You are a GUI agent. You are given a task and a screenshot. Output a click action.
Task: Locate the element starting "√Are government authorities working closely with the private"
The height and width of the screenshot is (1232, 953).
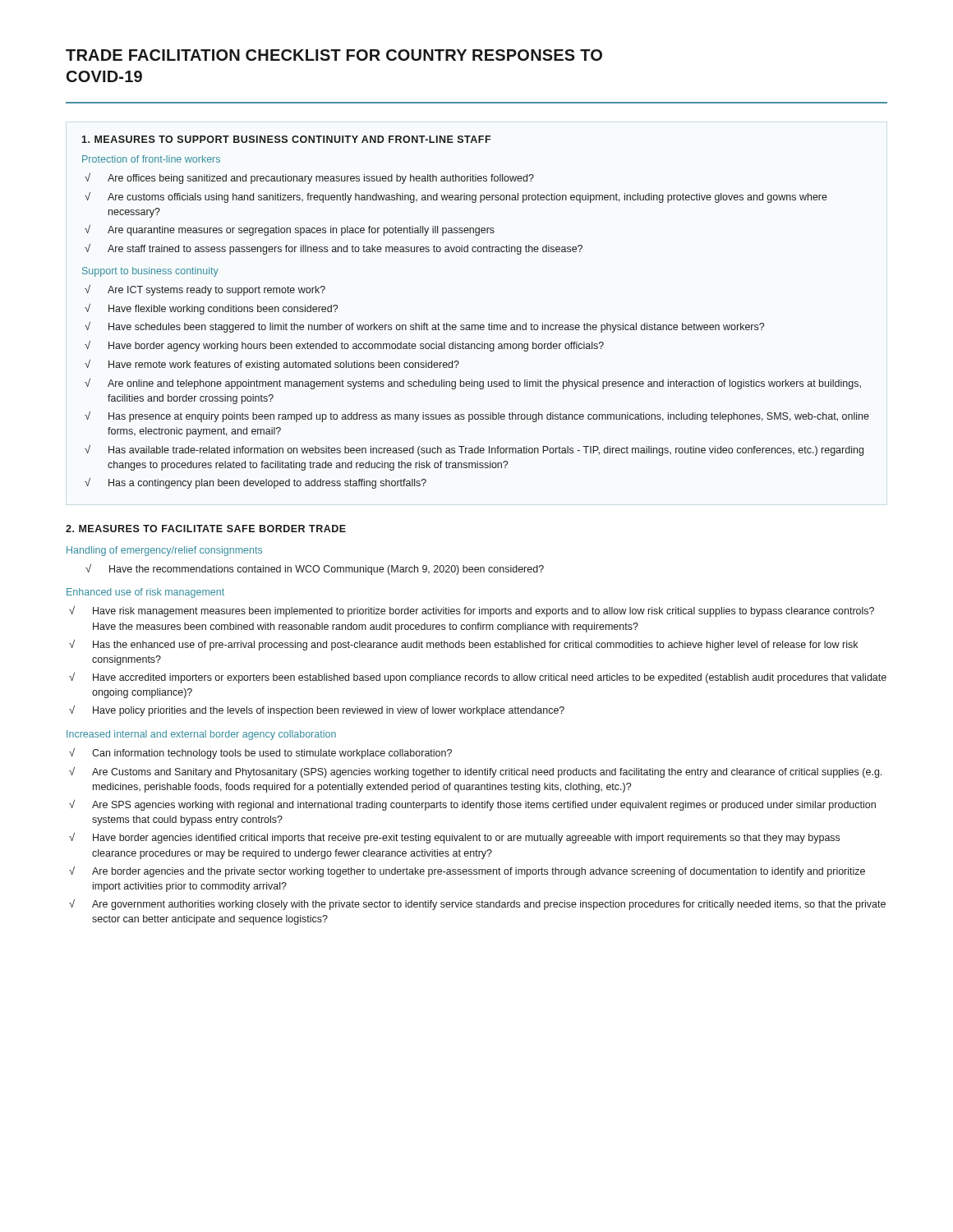pyautogui.click(x=476, y=912)
